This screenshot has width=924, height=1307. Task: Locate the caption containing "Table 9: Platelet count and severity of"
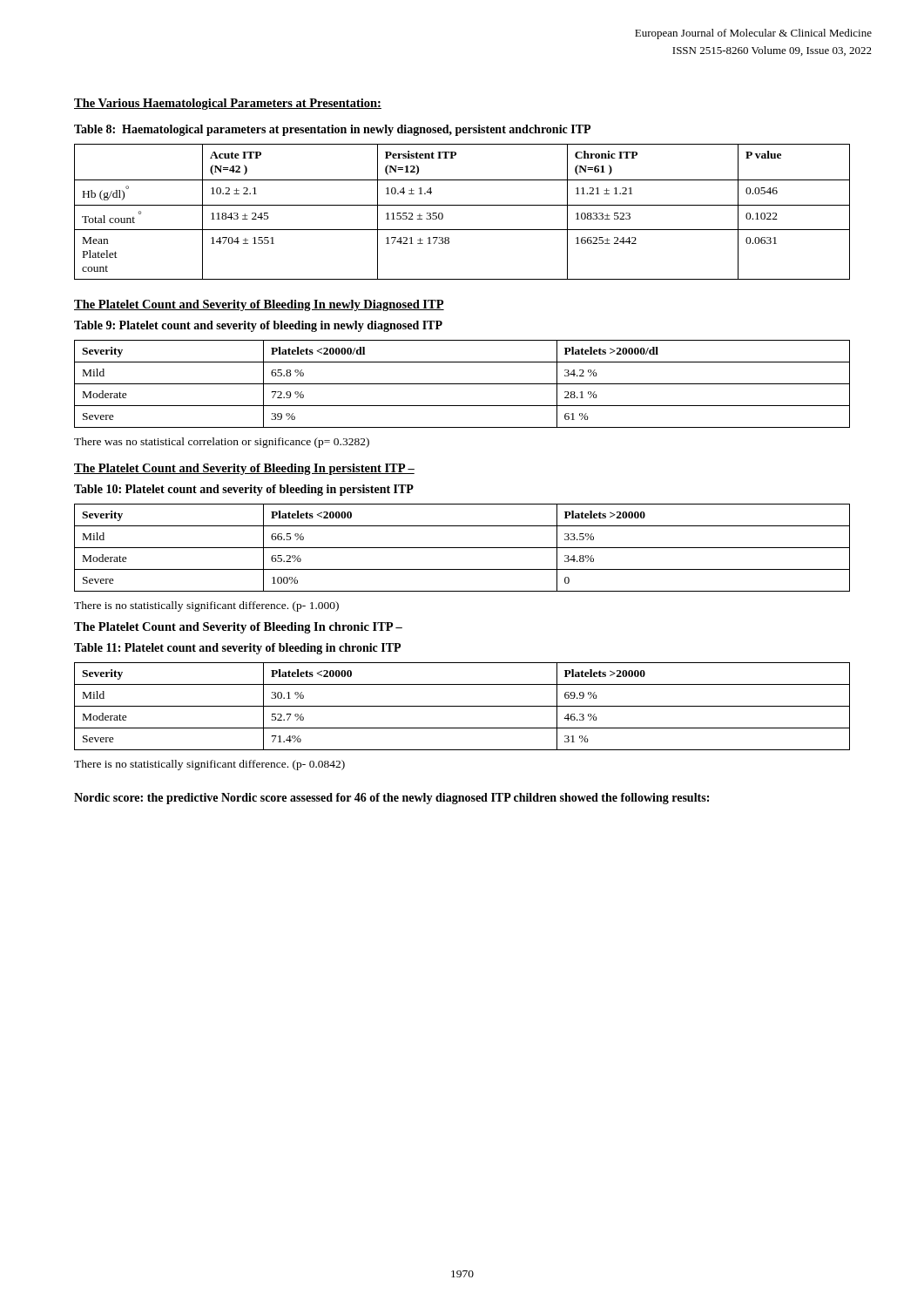[x=258, y=325]
